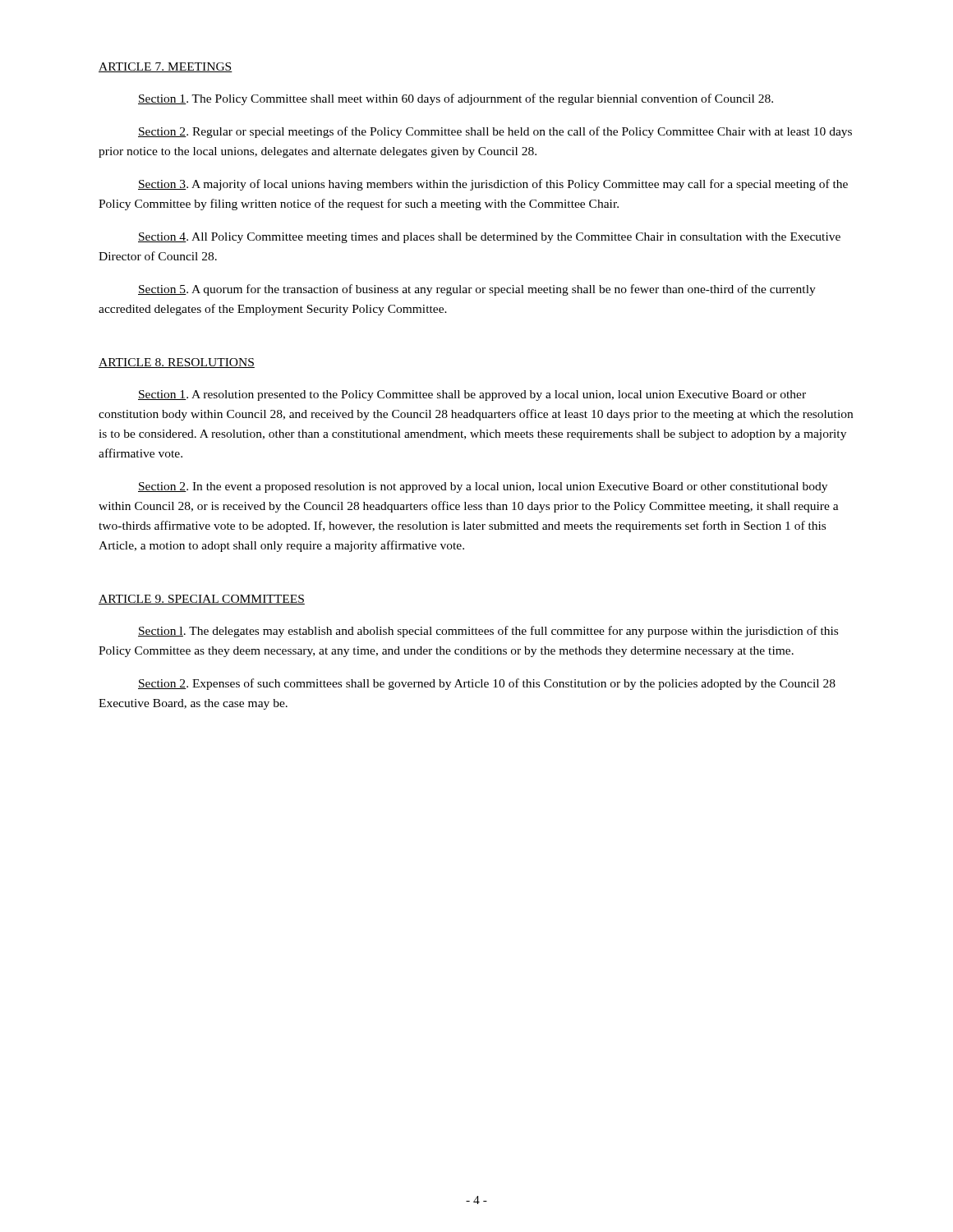953x1232 pixels.
Task: Locate the text block that reads "Section 5. A"
Action: point(457,299)
